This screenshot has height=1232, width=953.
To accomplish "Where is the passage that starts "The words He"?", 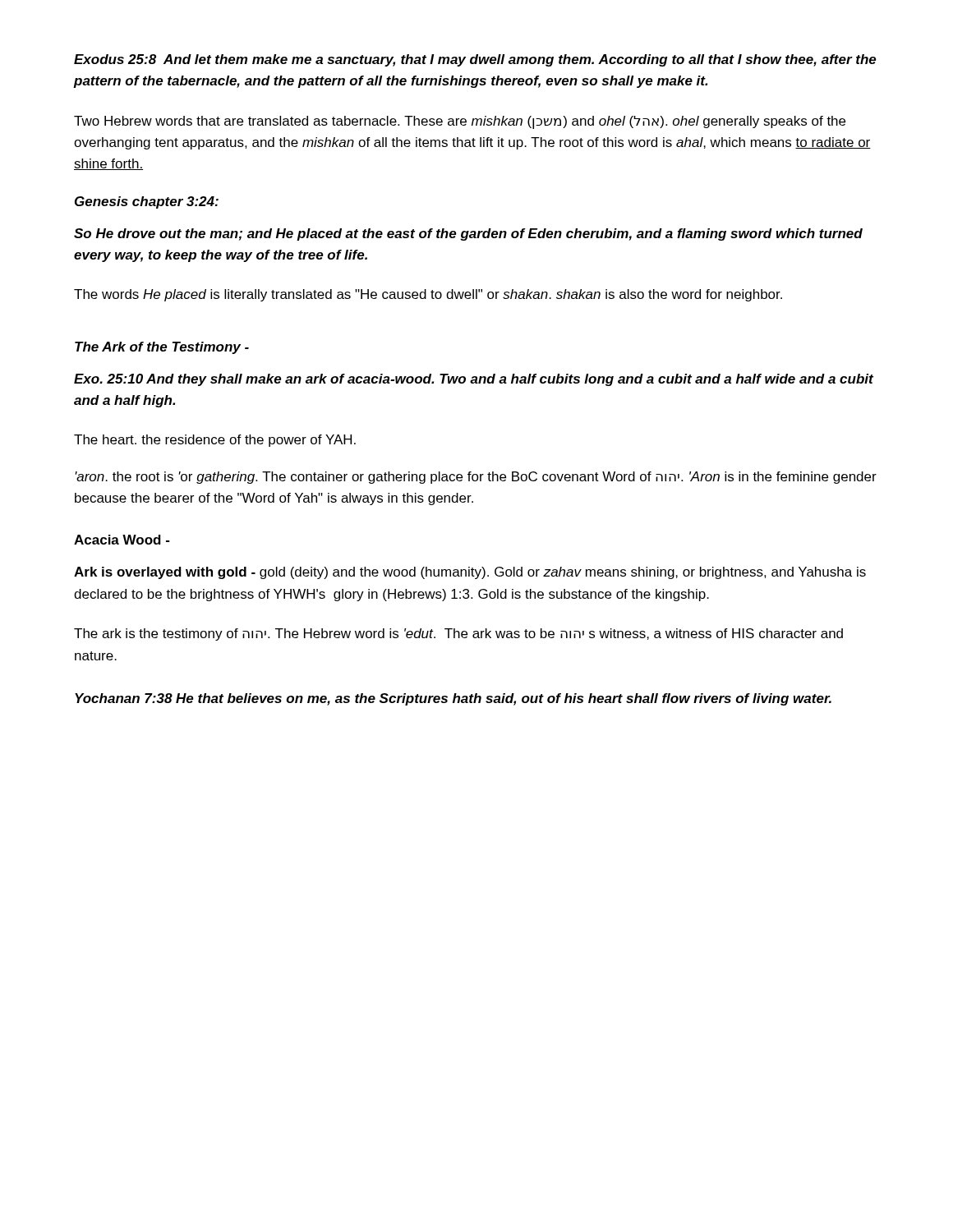I will tap(476, 295).
